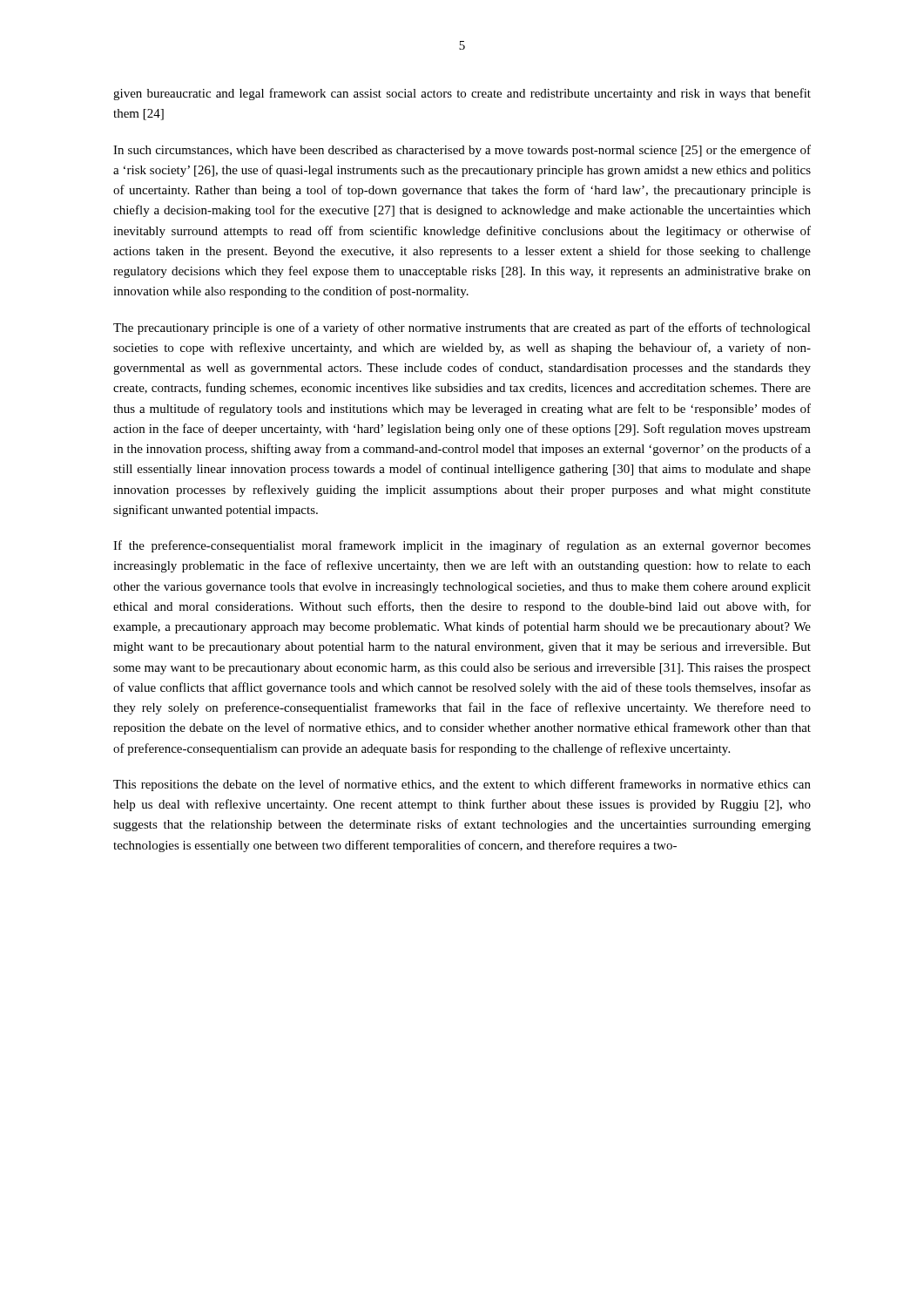This screenshot has height=1307, width=924.
Task: Navigate to the element starting "given bureaucratic and legal"
Action: pos(462,103)
